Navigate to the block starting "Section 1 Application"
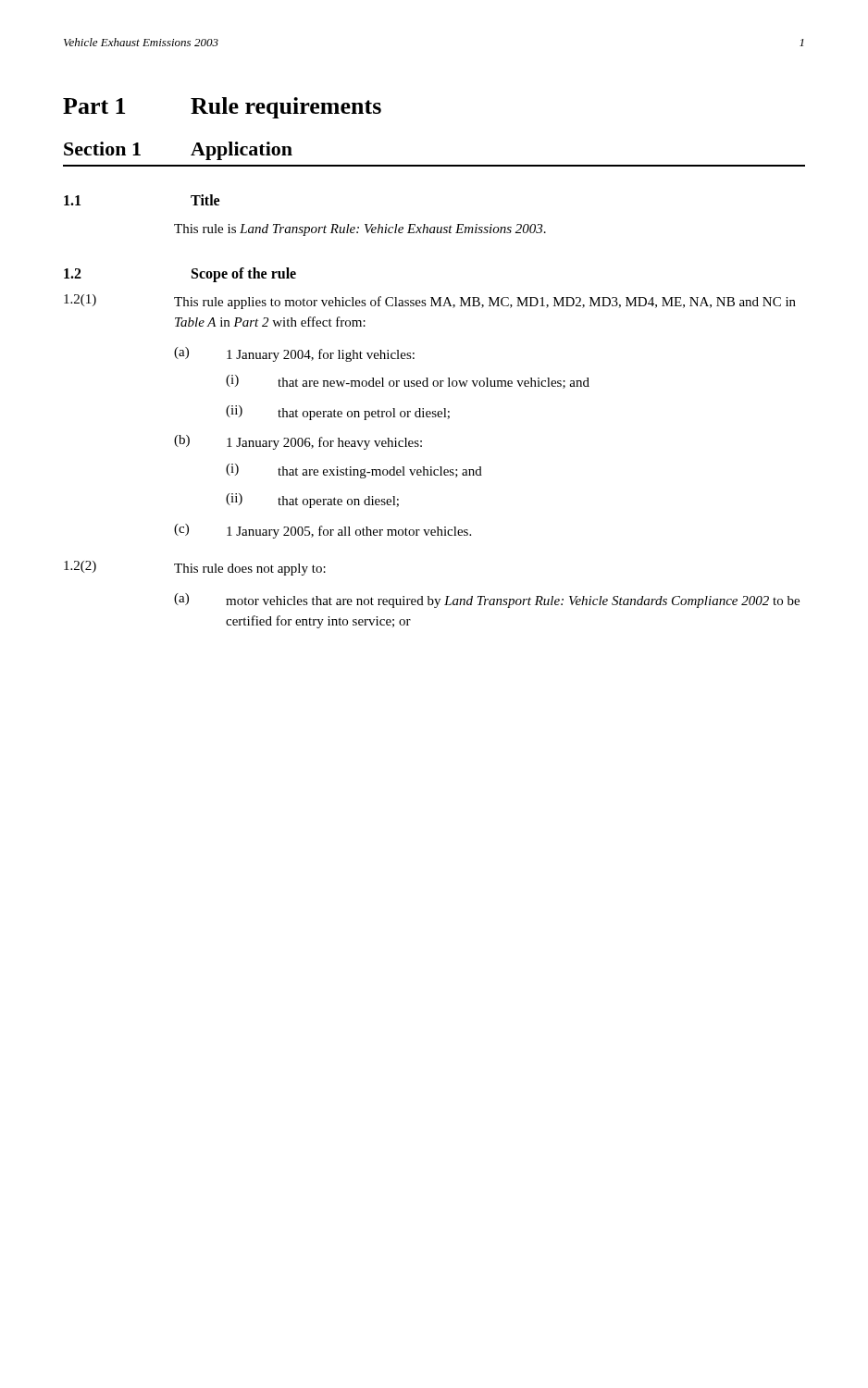 (97, 150)
